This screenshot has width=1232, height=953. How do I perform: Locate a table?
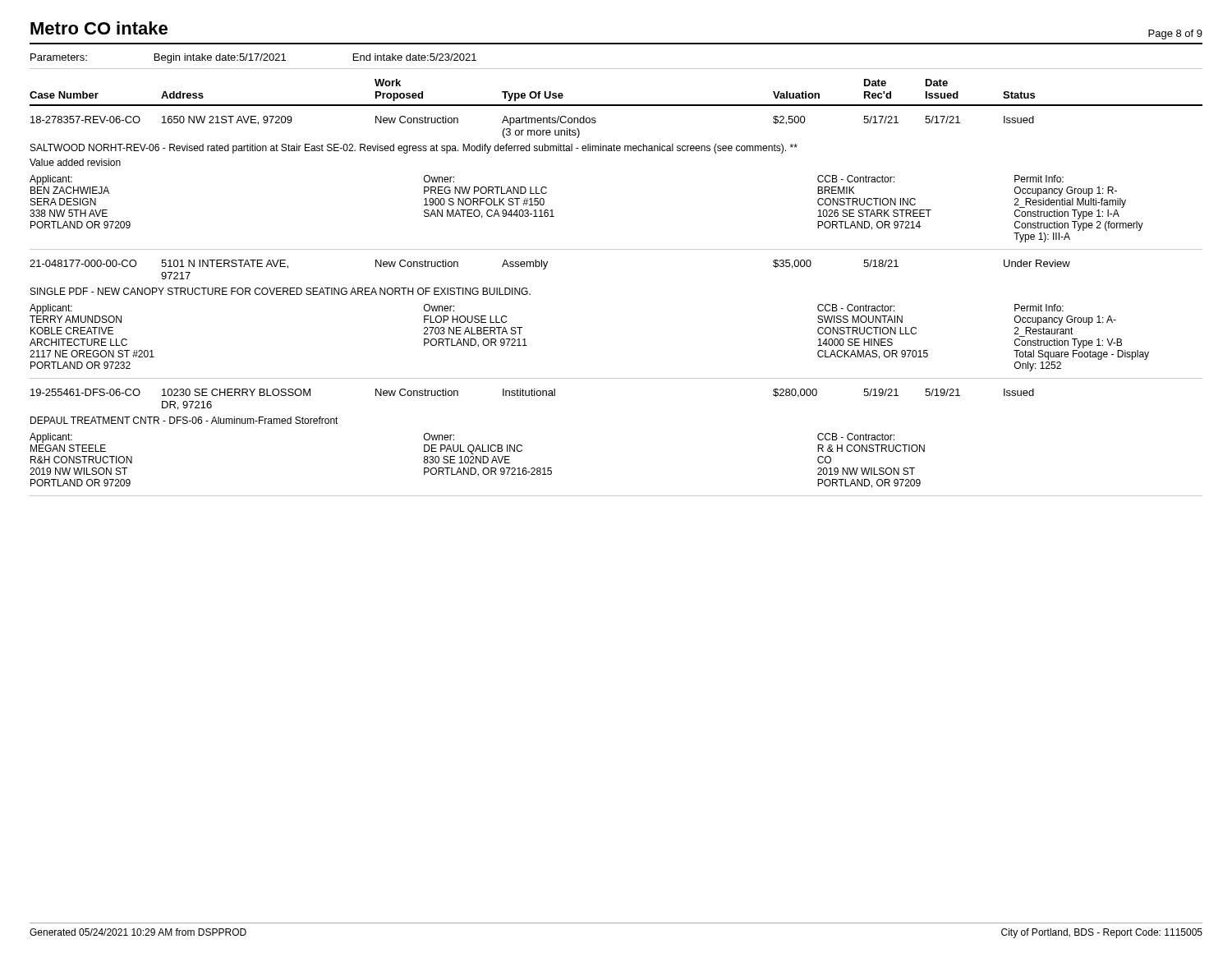pos(616,284)
